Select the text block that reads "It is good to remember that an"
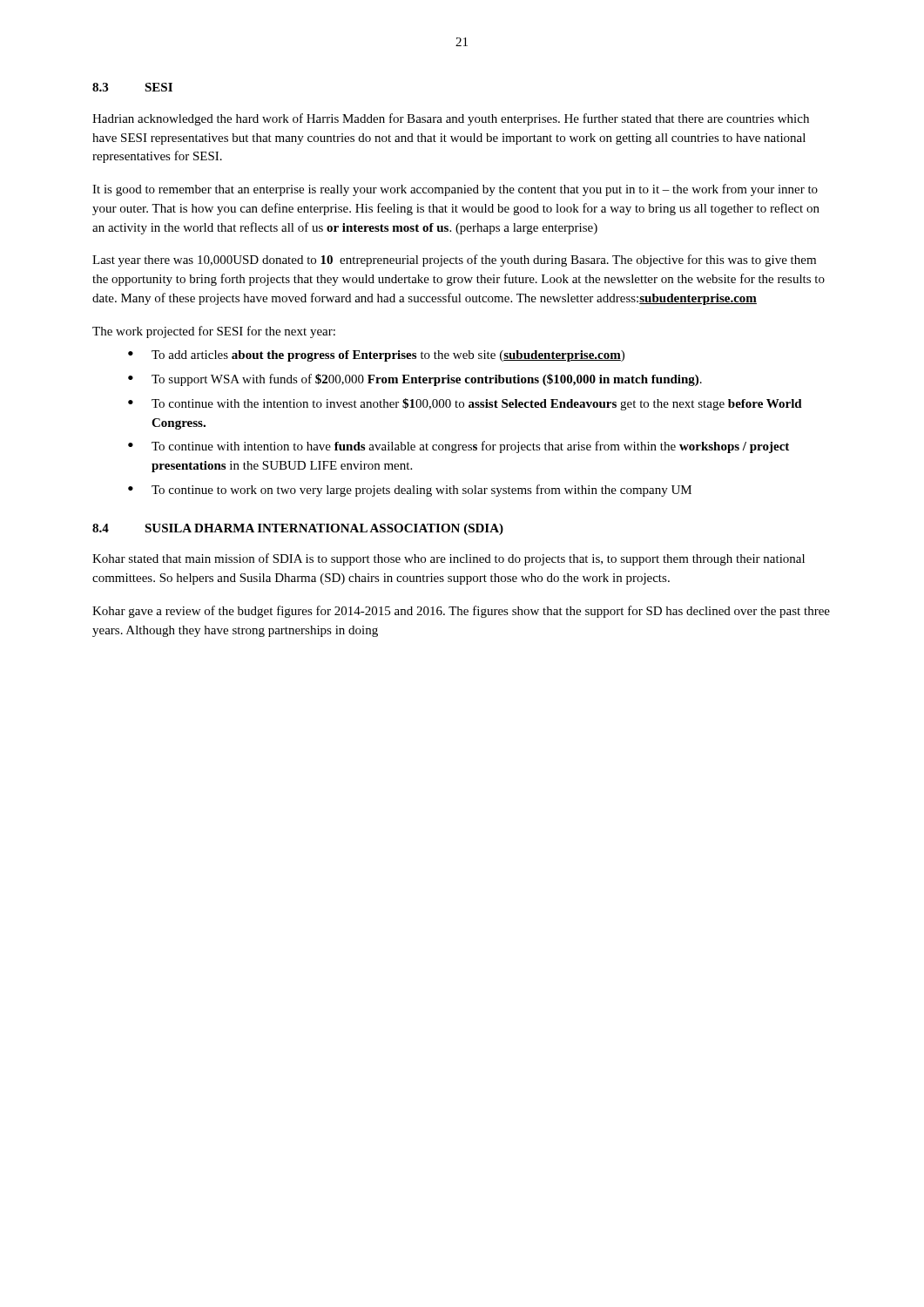This screenshot has width=924, height=1307. coord(462,209)
